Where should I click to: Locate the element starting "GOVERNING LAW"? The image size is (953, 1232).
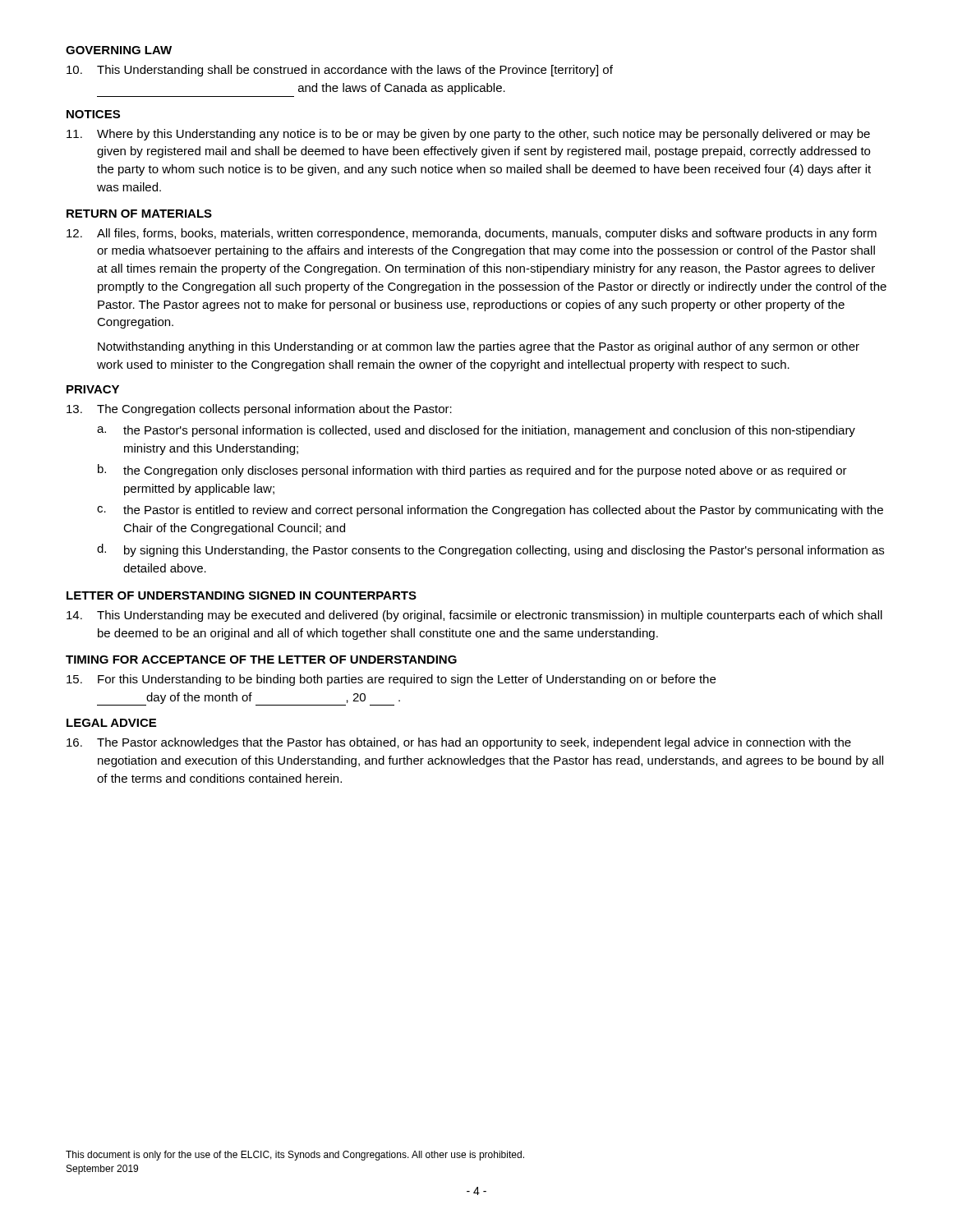(119, 50)
